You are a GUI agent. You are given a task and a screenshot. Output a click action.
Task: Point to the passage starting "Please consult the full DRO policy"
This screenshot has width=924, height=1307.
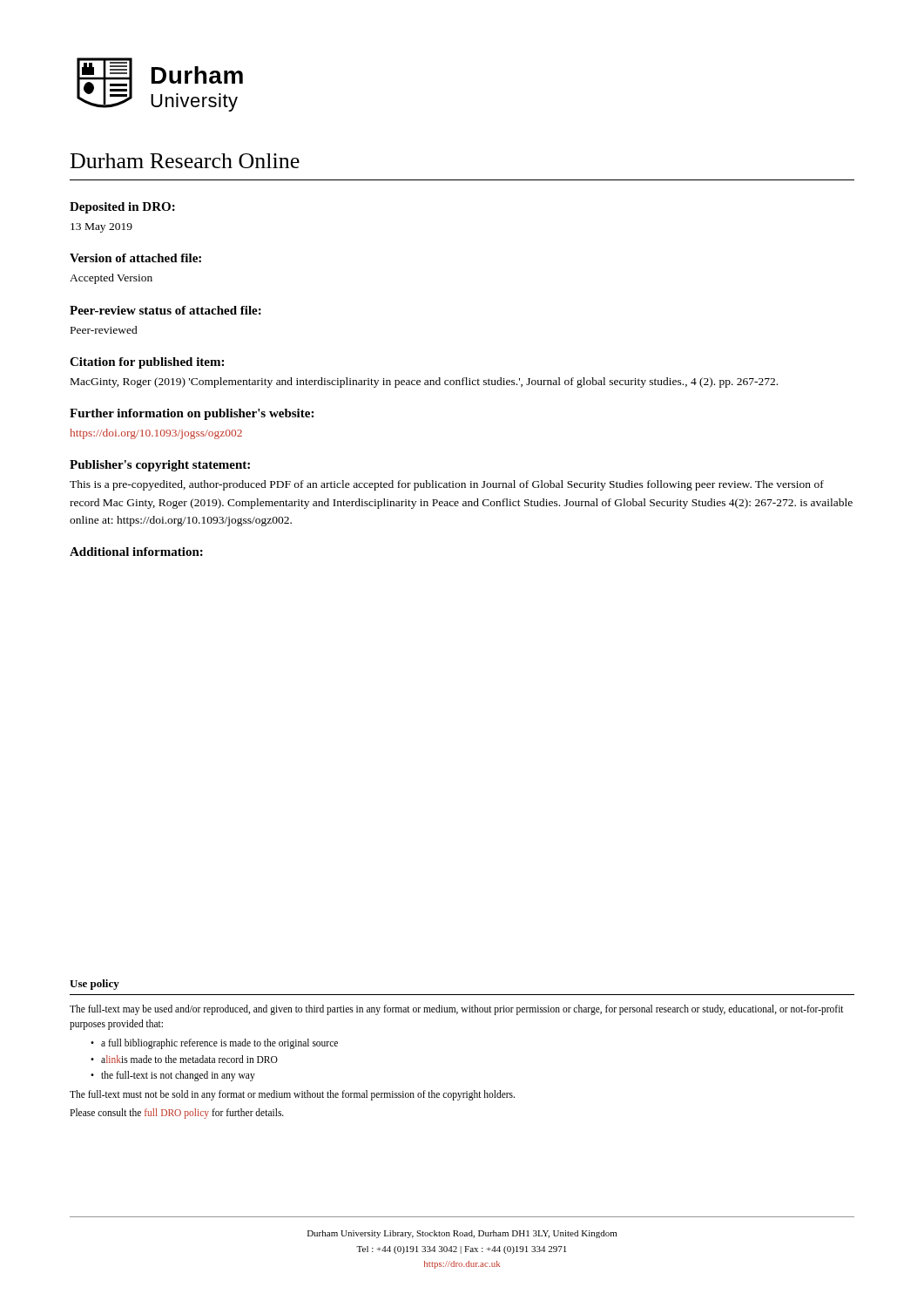click(177, 1113)
